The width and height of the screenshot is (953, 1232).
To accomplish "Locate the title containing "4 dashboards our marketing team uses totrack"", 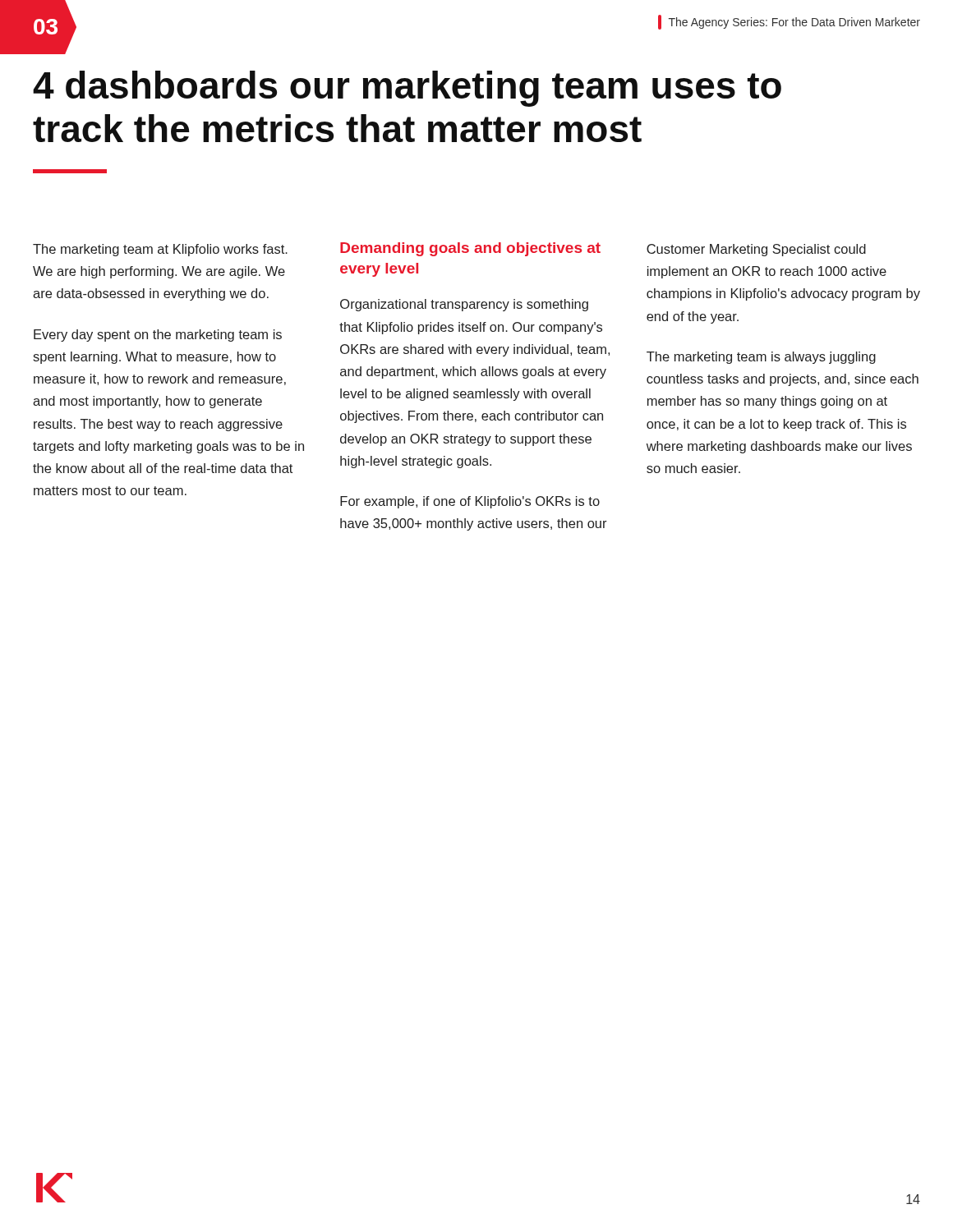I will point(476,119).
